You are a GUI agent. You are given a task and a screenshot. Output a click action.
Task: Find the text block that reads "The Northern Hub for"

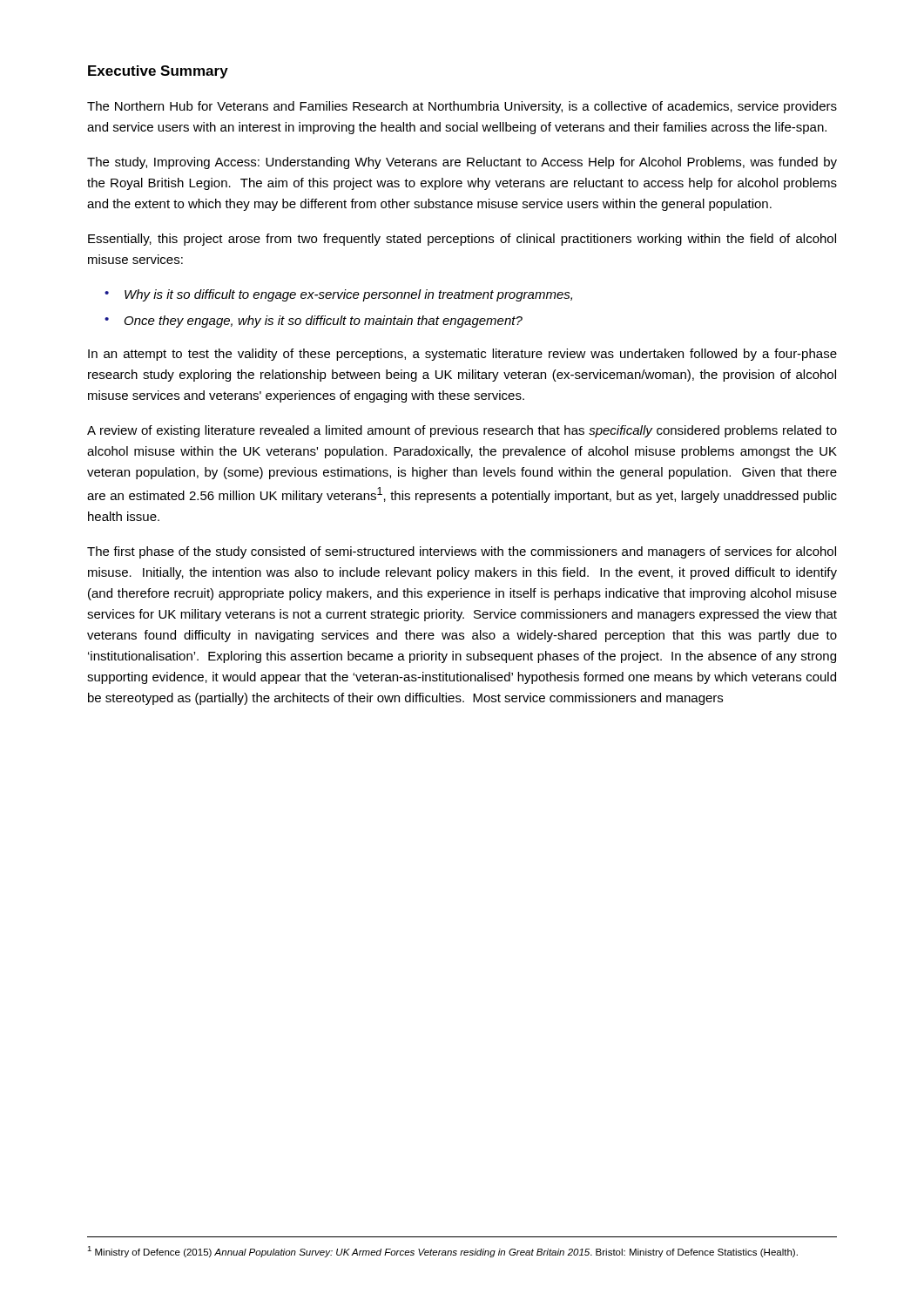click(x=462, y=116)
